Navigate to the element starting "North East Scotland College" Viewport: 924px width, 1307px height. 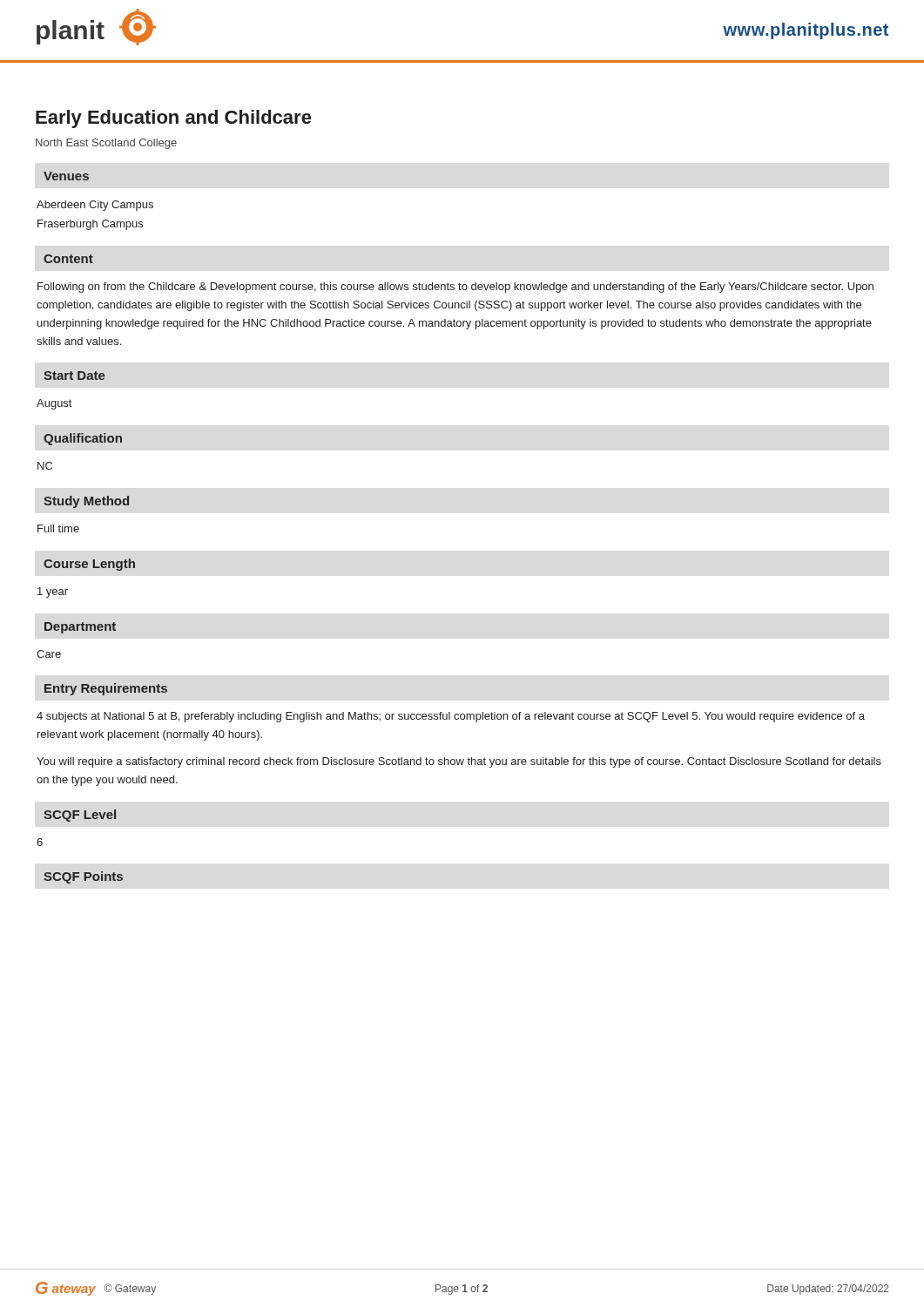point(106,142)
